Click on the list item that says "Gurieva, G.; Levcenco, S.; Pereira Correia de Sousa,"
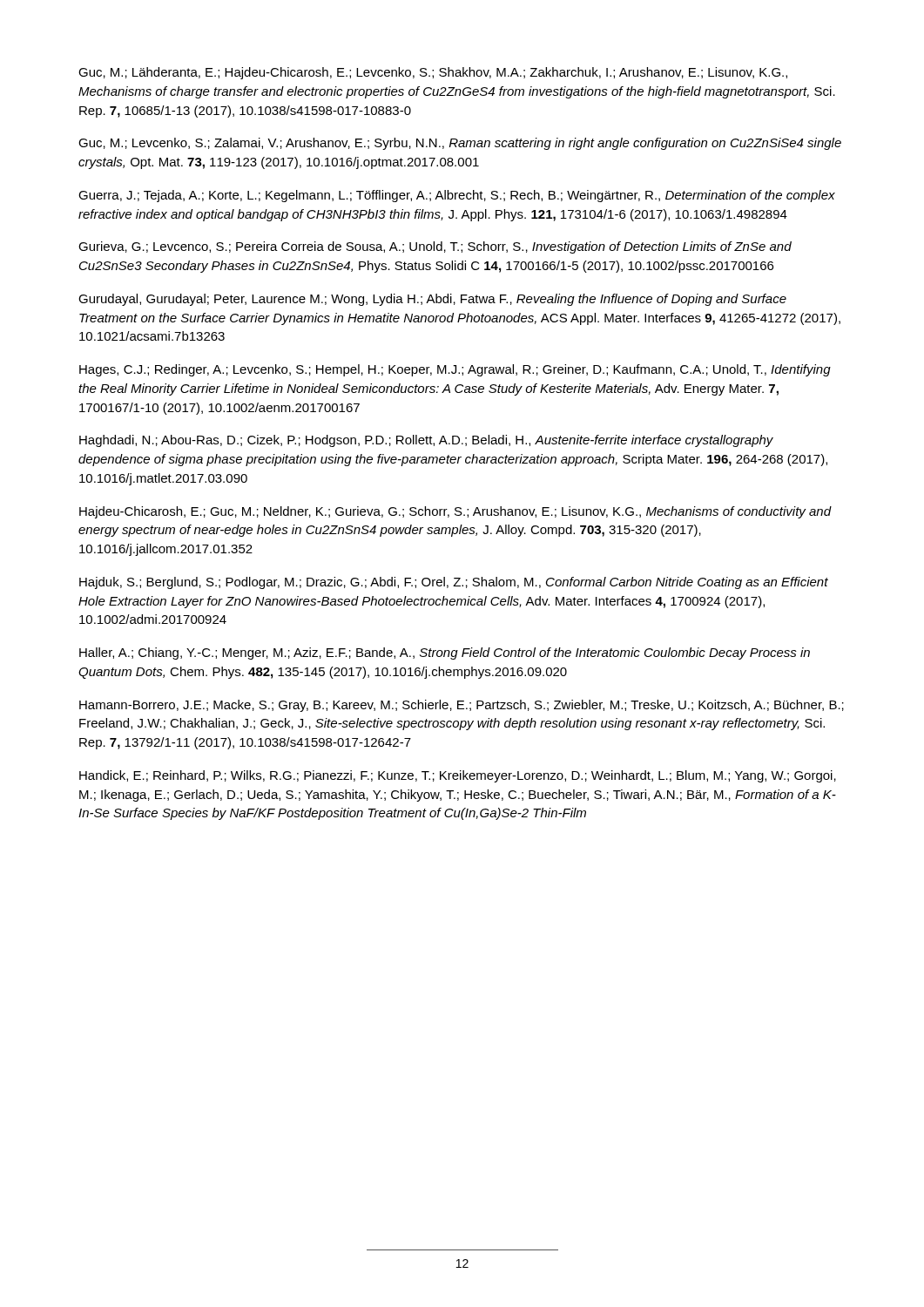 (435, 256)
